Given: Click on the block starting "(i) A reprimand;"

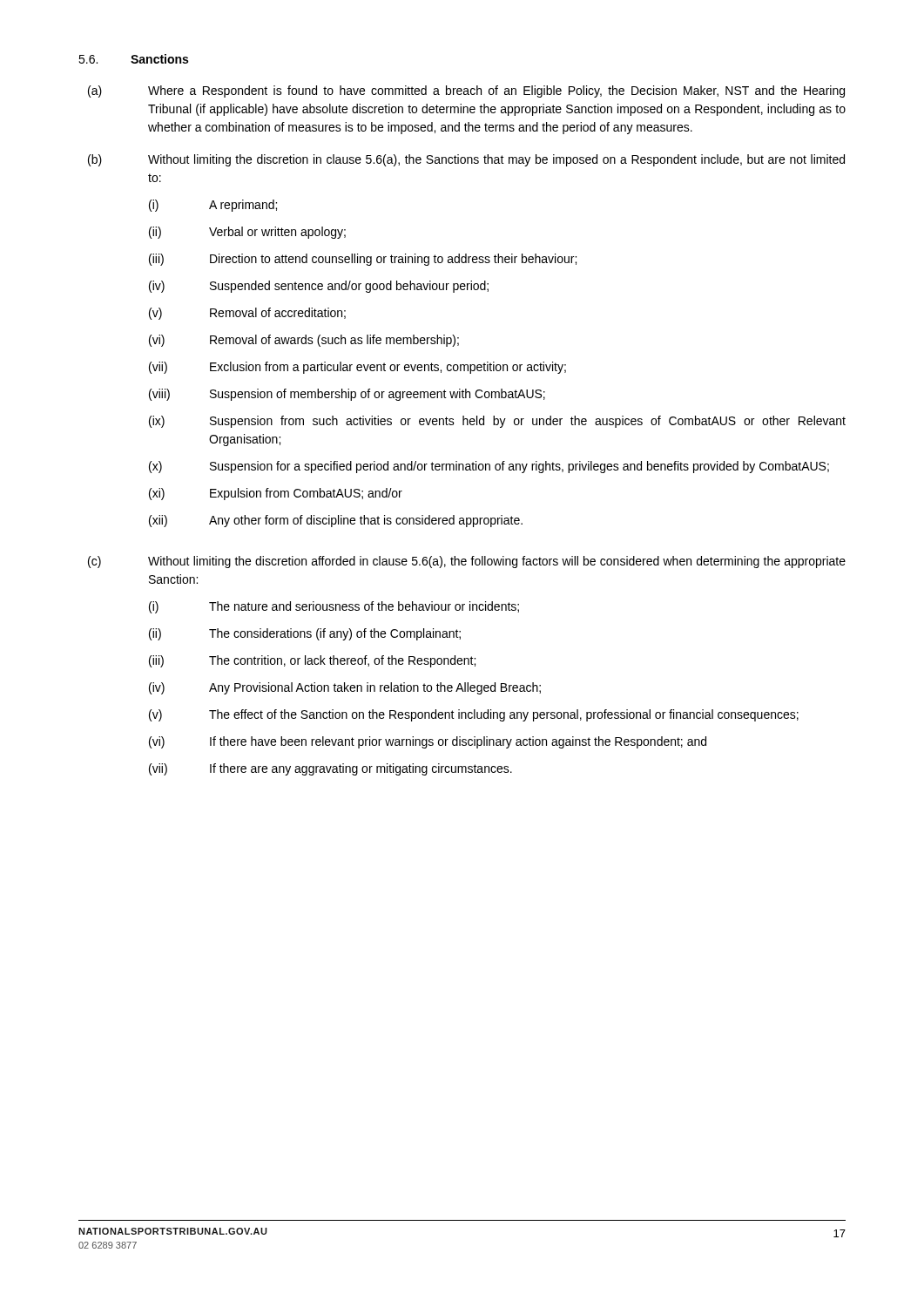Looking at the screenshot, I should 213,206.
